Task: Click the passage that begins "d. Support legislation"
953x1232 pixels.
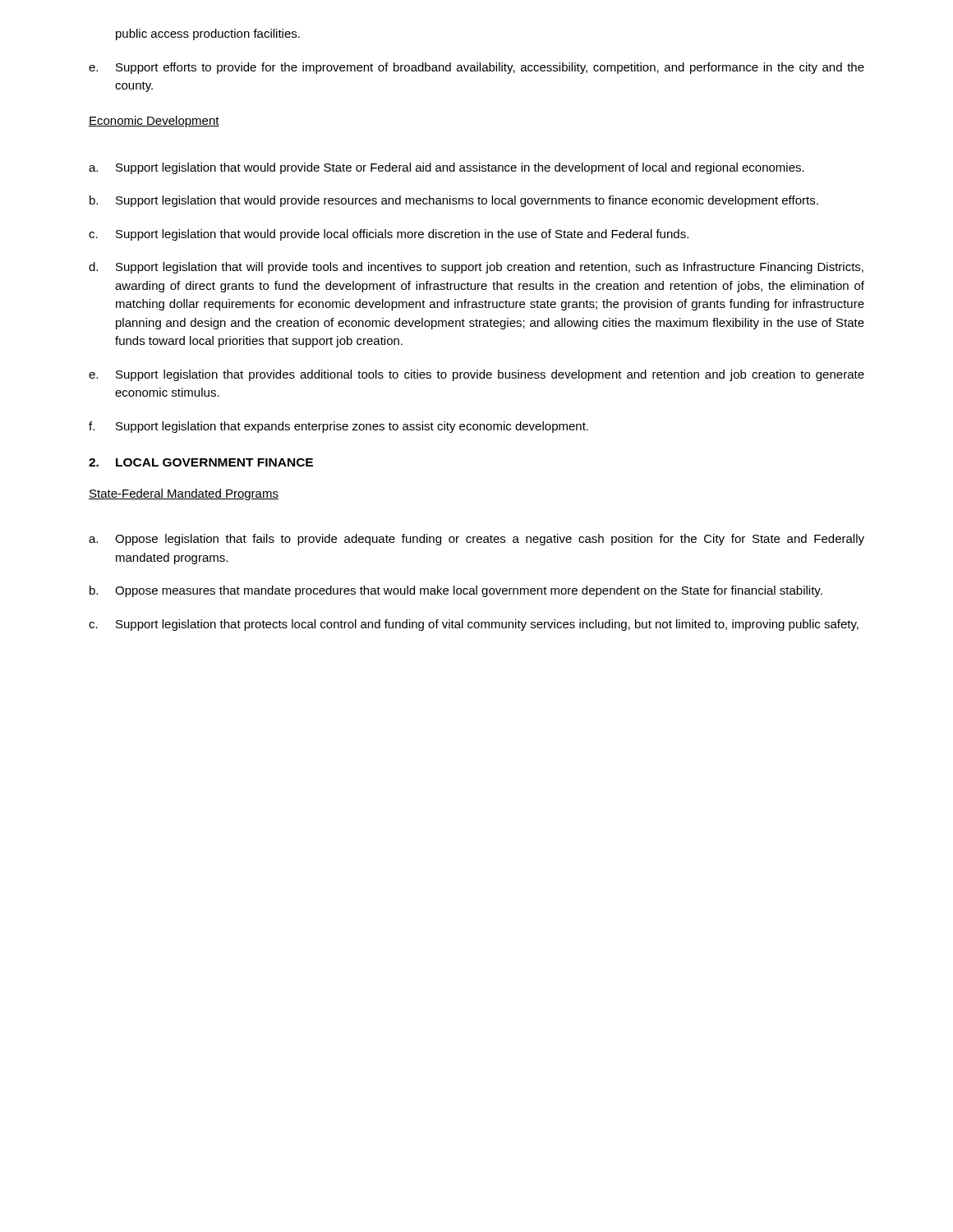Action: pyautogui.click(x=476, y=304)
